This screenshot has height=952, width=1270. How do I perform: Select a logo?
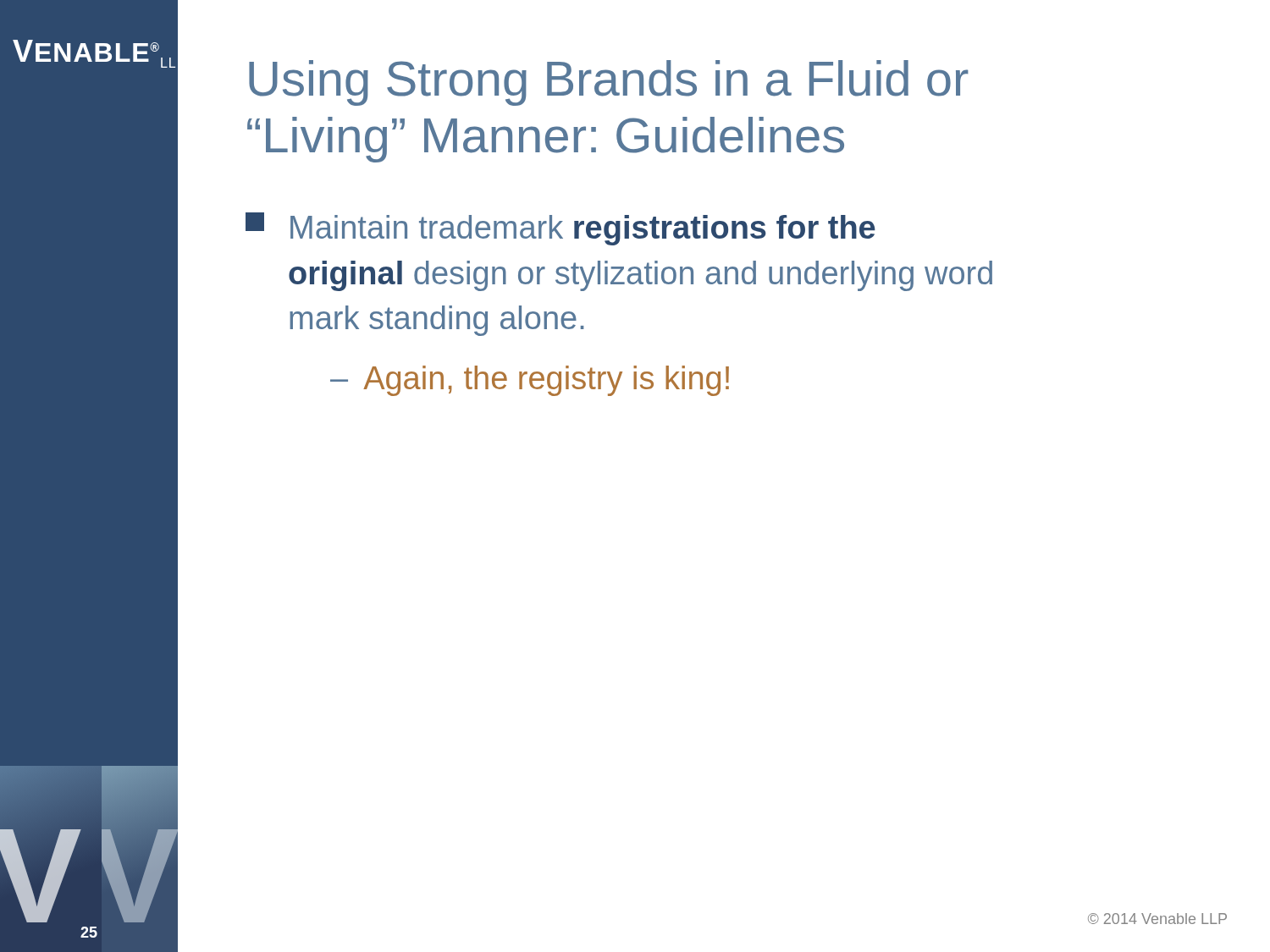[89, 53]
